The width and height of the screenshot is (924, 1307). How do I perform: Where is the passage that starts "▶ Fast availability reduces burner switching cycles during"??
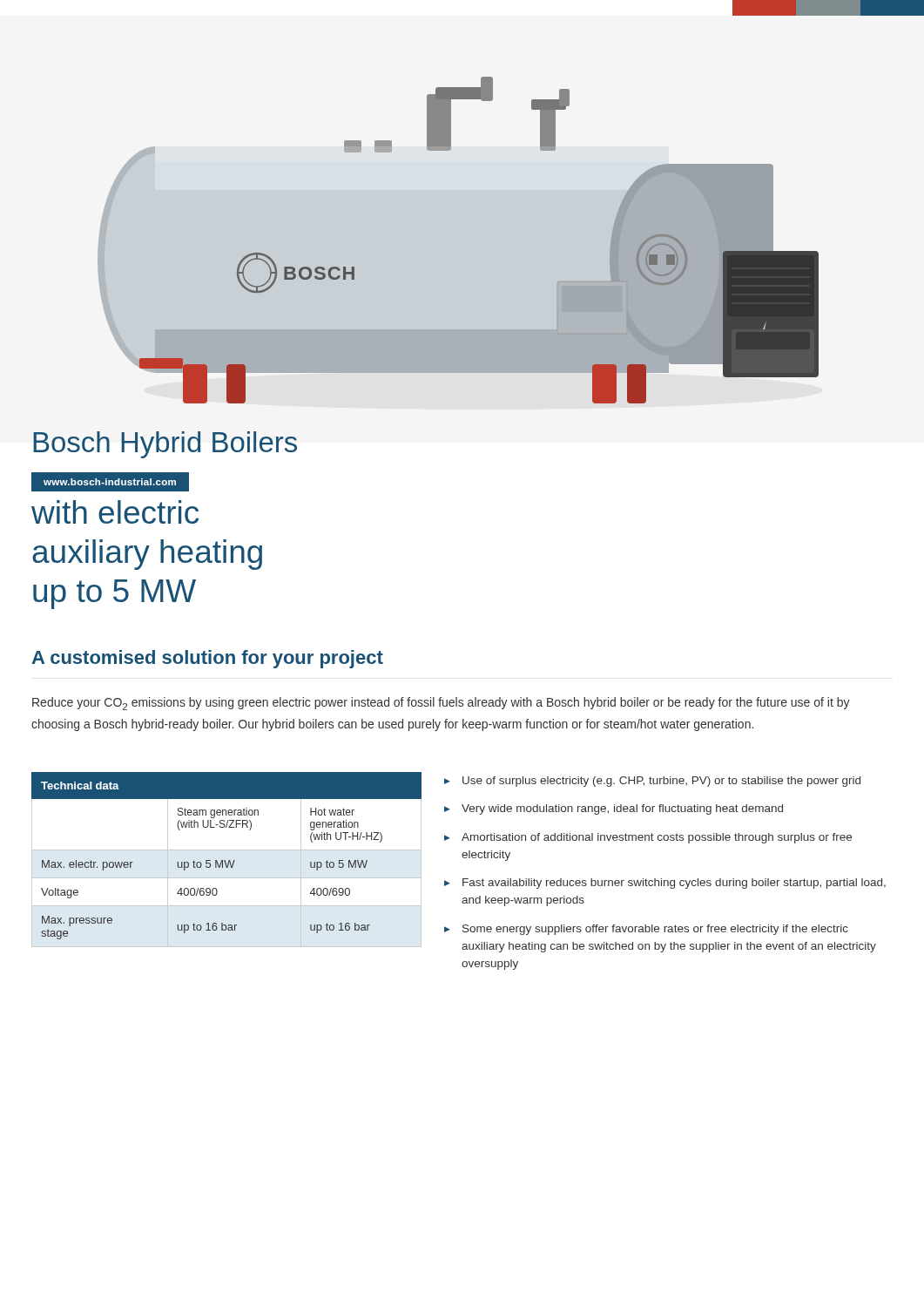click(x=665, y=891)
